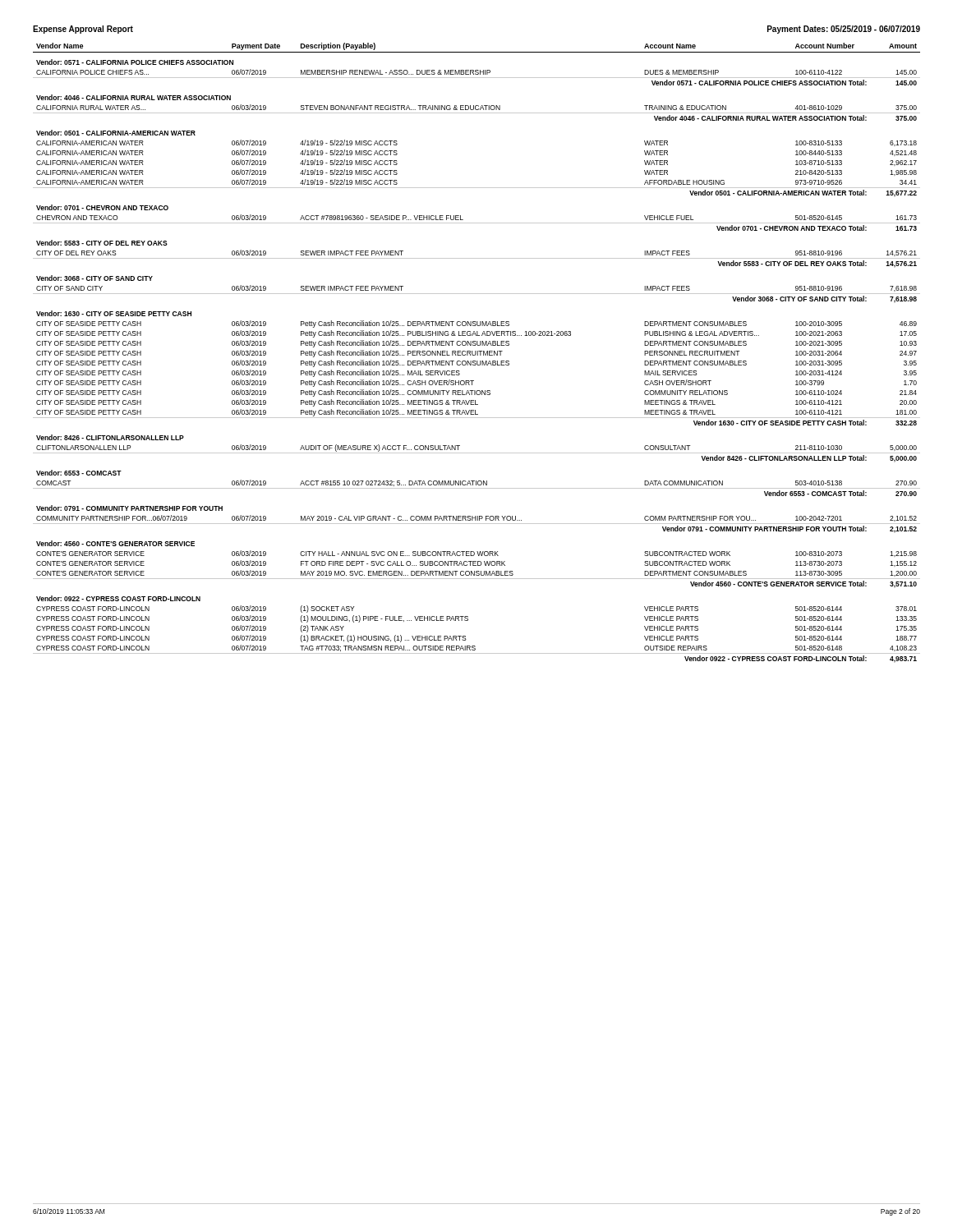Click on the table containing "Vendor 0922 - CYPRESS COAST"

(476, 352)
